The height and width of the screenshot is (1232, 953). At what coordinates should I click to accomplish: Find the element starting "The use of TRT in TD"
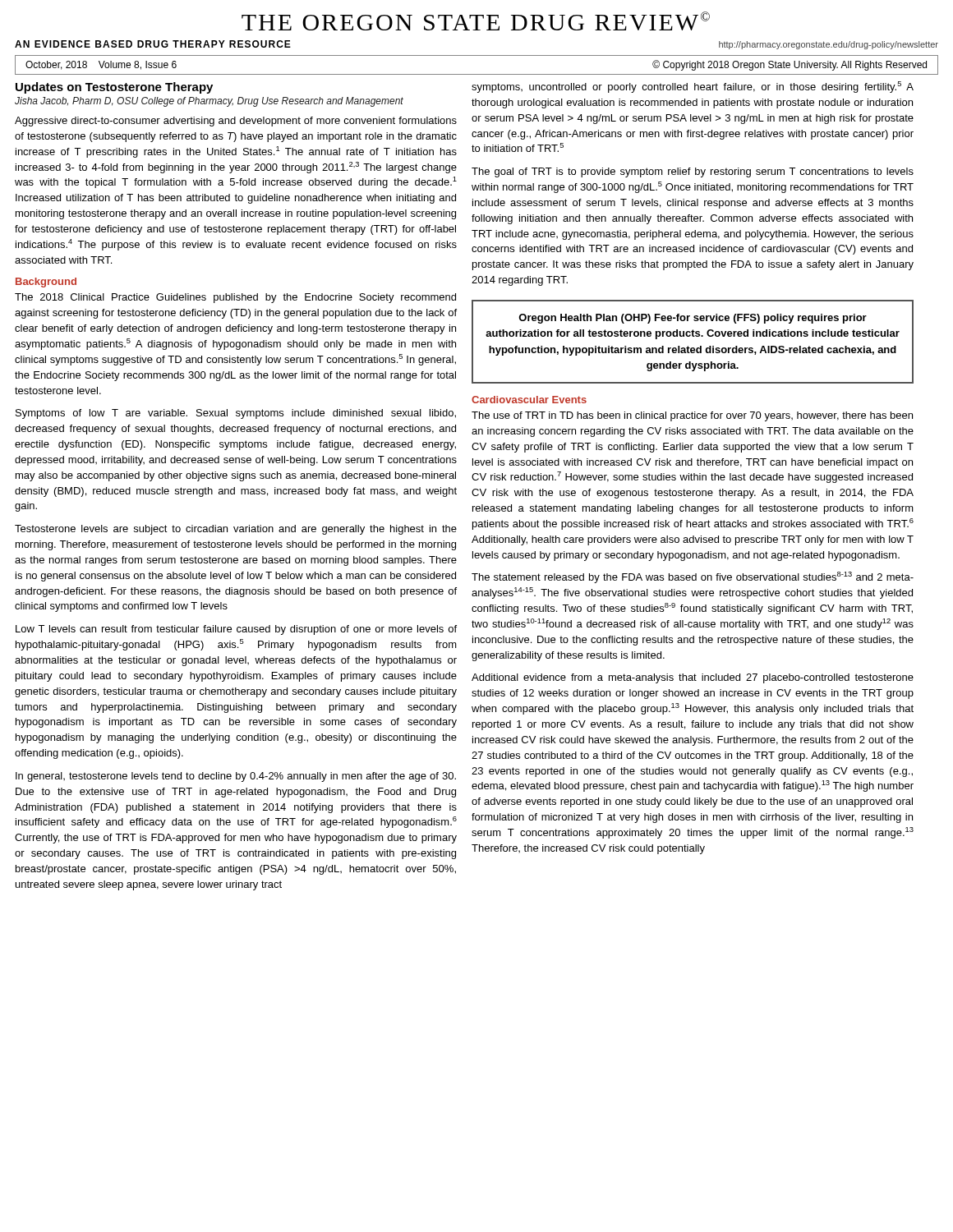point(693,485)
